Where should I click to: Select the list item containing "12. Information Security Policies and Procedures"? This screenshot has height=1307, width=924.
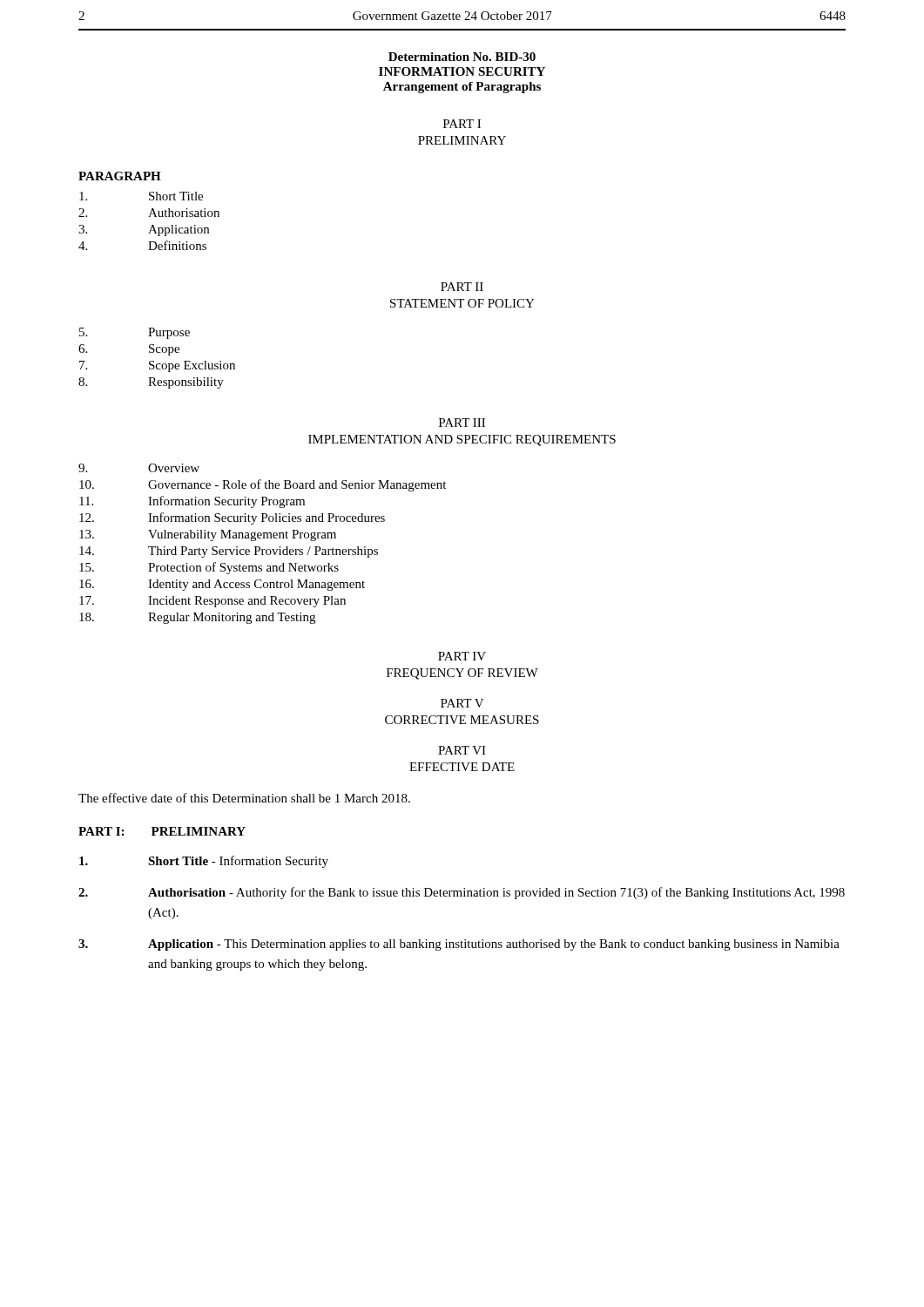pos(232,518)
